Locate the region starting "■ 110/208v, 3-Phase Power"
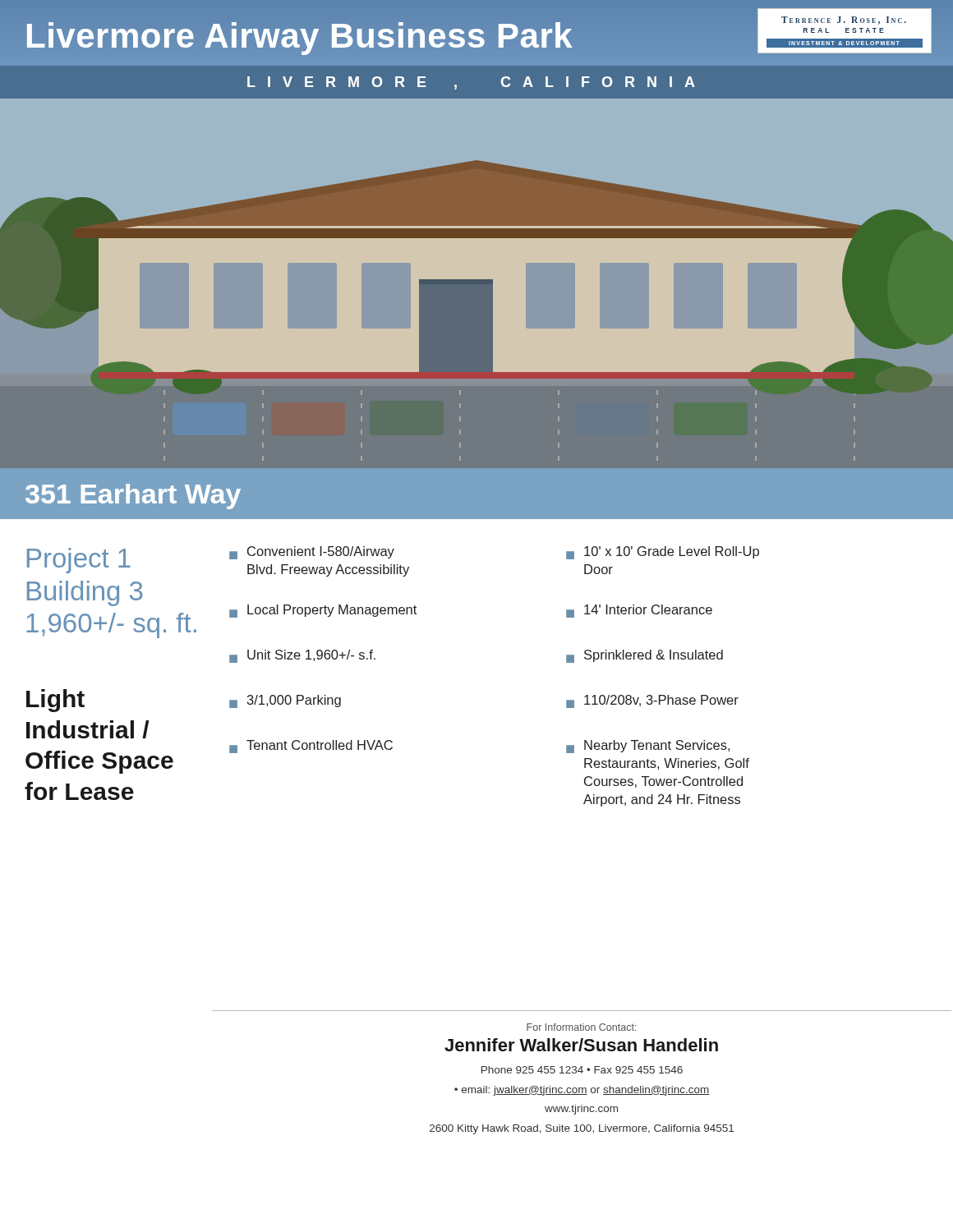The width and height of the screenshot is (953, 1232). (652, 702)
